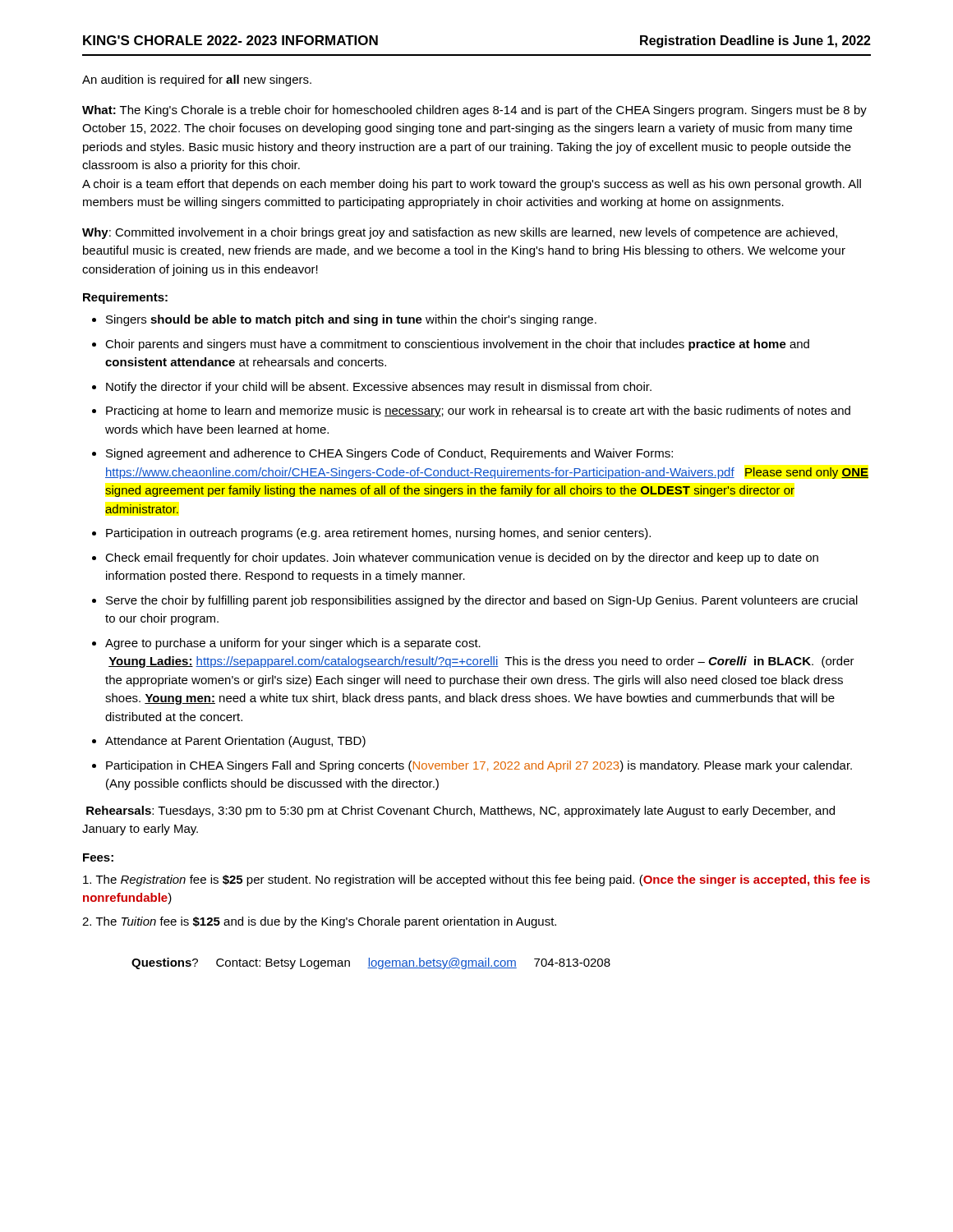The height and width of the screenshot is (1232, 953).
Task: Find the passage starting "KING'S CHORALE 2022- 2023"
Action: tap(234, 41)
